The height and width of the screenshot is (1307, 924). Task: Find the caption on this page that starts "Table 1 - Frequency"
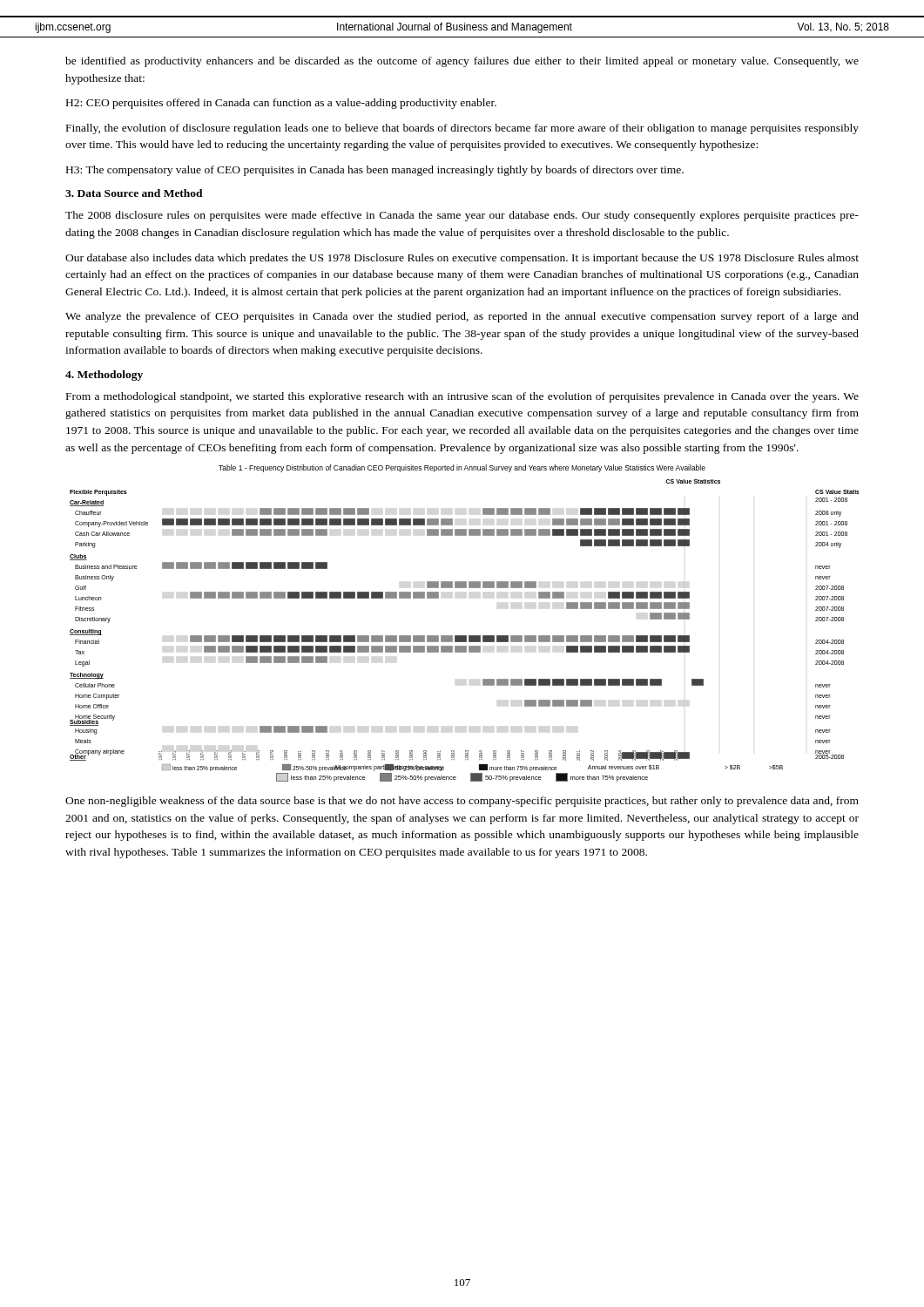(x=462, y=468)
